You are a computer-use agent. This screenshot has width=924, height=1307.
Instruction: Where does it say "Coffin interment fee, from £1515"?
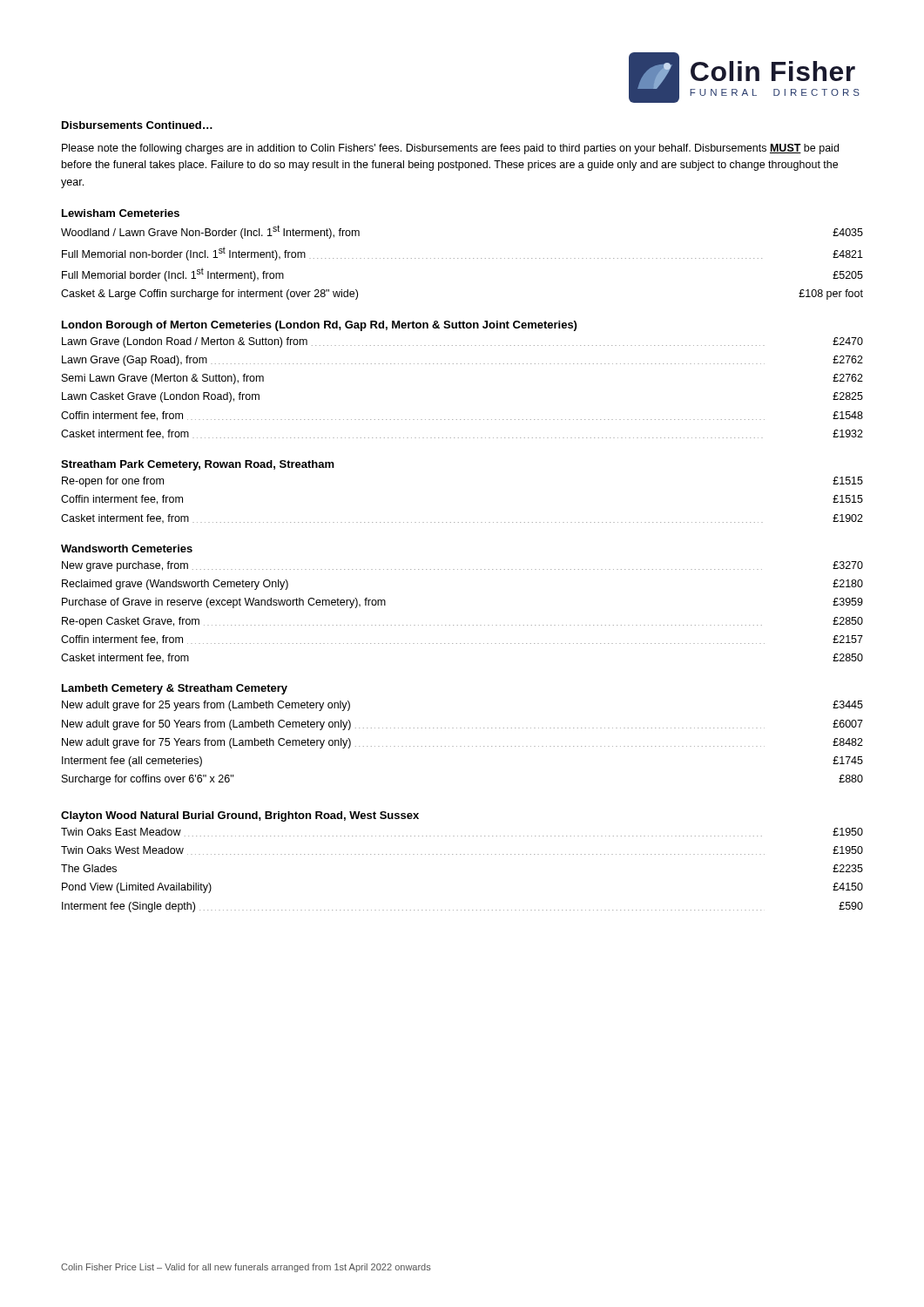coord(125,500)
